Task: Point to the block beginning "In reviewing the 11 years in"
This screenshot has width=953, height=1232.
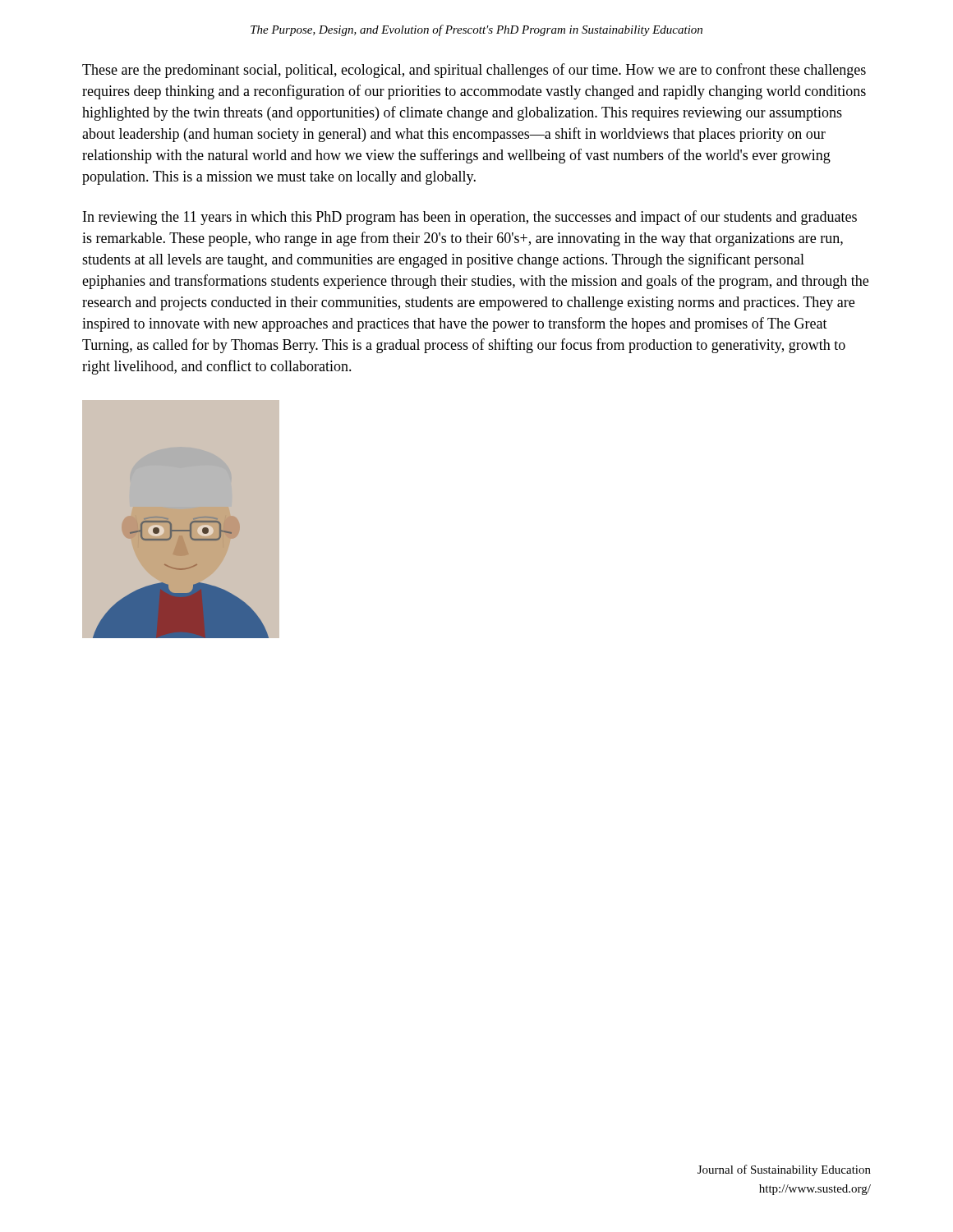Action: (476, 291)
